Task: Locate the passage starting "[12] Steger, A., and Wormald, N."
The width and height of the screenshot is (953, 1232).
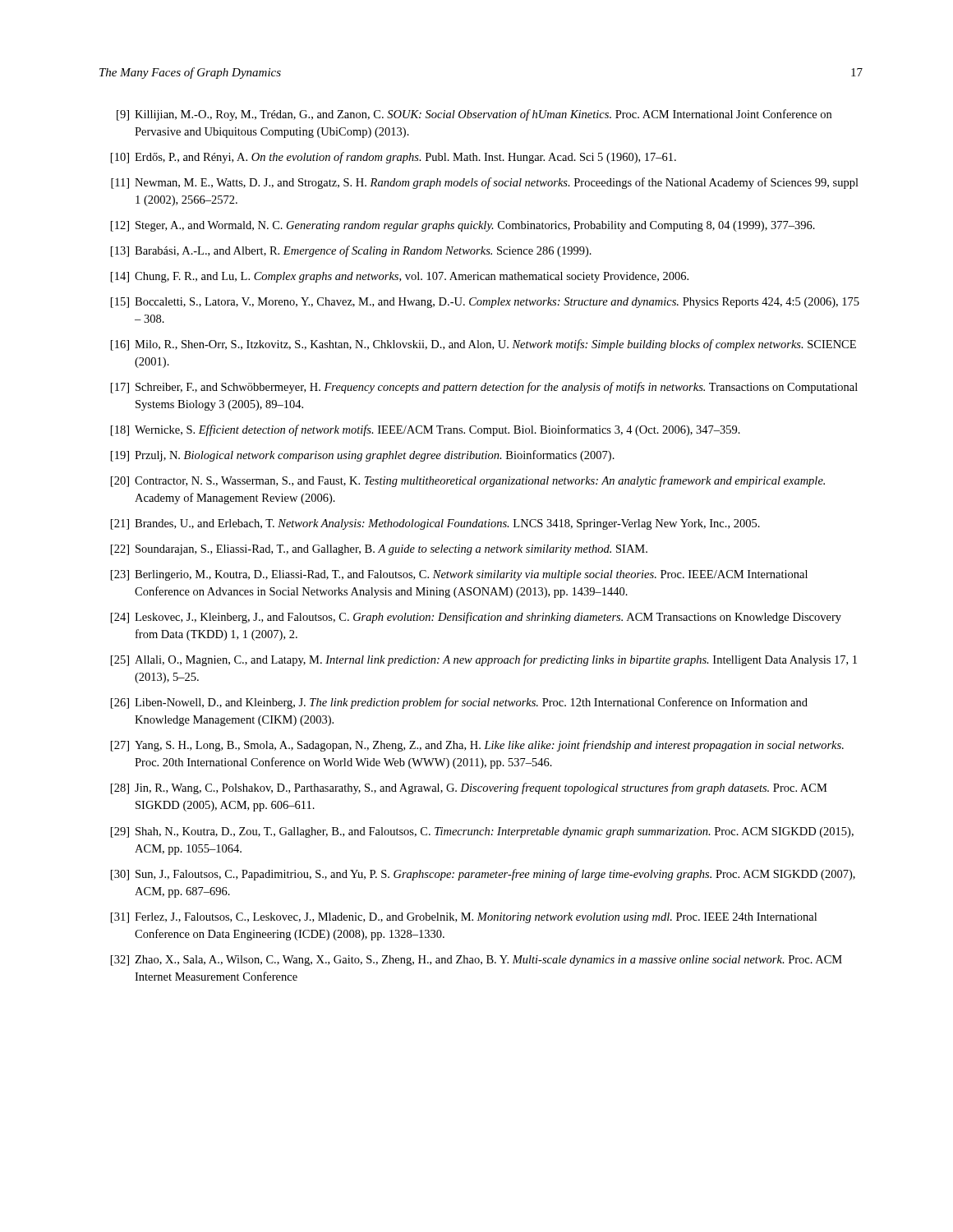Action: [481, 226]
